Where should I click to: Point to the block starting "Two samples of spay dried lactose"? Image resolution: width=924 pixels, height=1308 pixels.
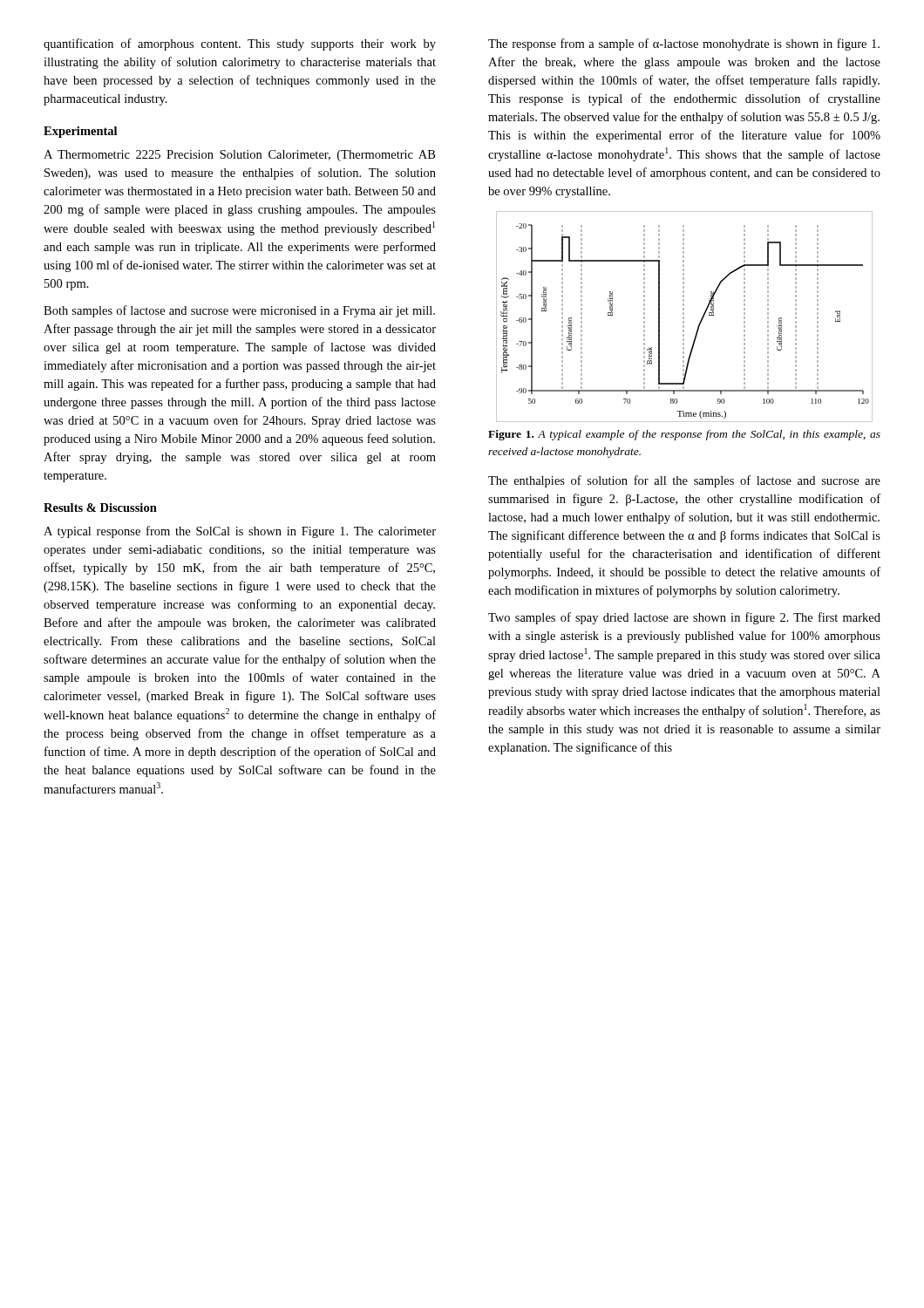coord(684,683)
